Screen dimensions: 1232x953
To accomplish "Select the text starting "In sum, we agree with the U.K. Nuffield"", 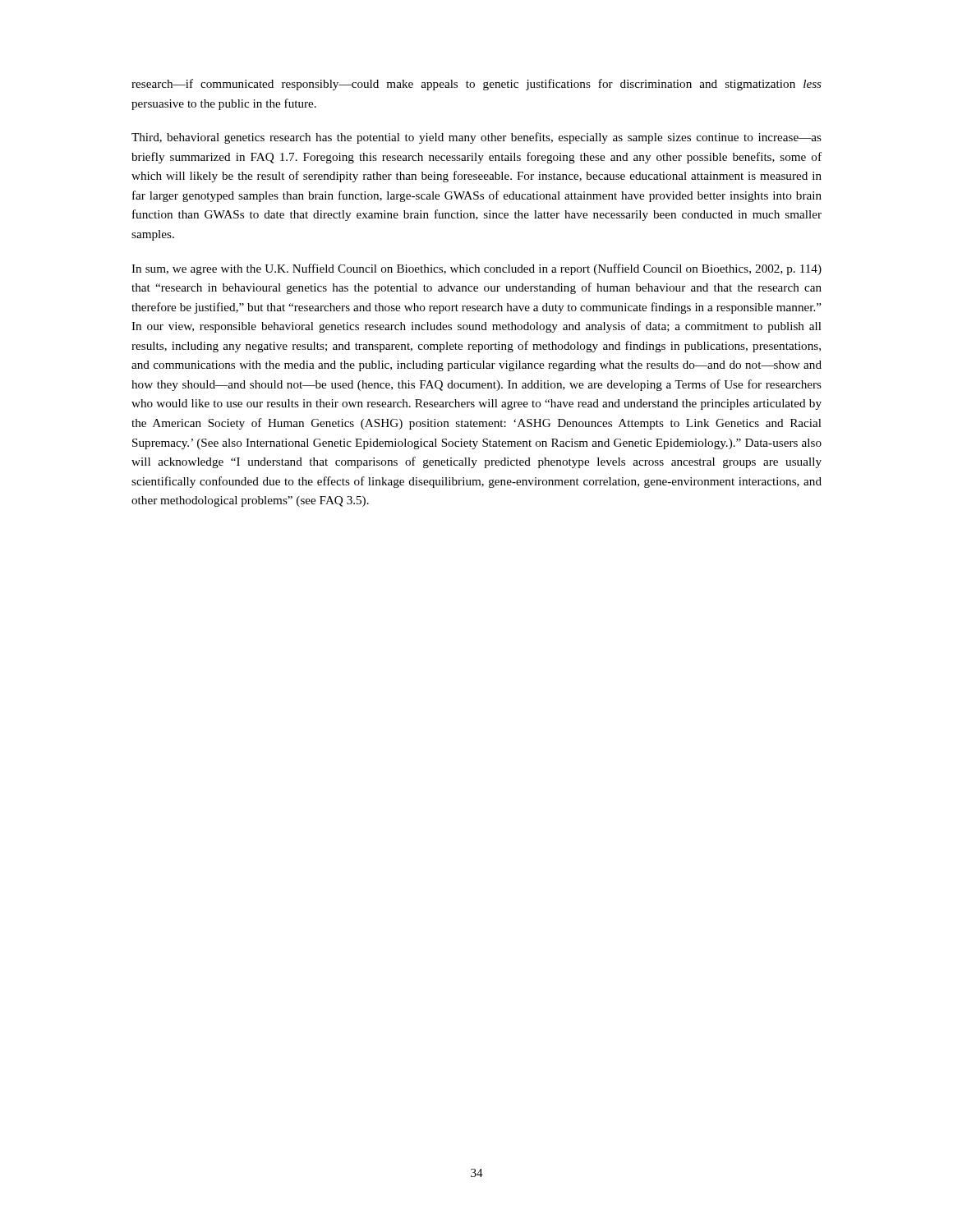I will click(x=476, y=384).
